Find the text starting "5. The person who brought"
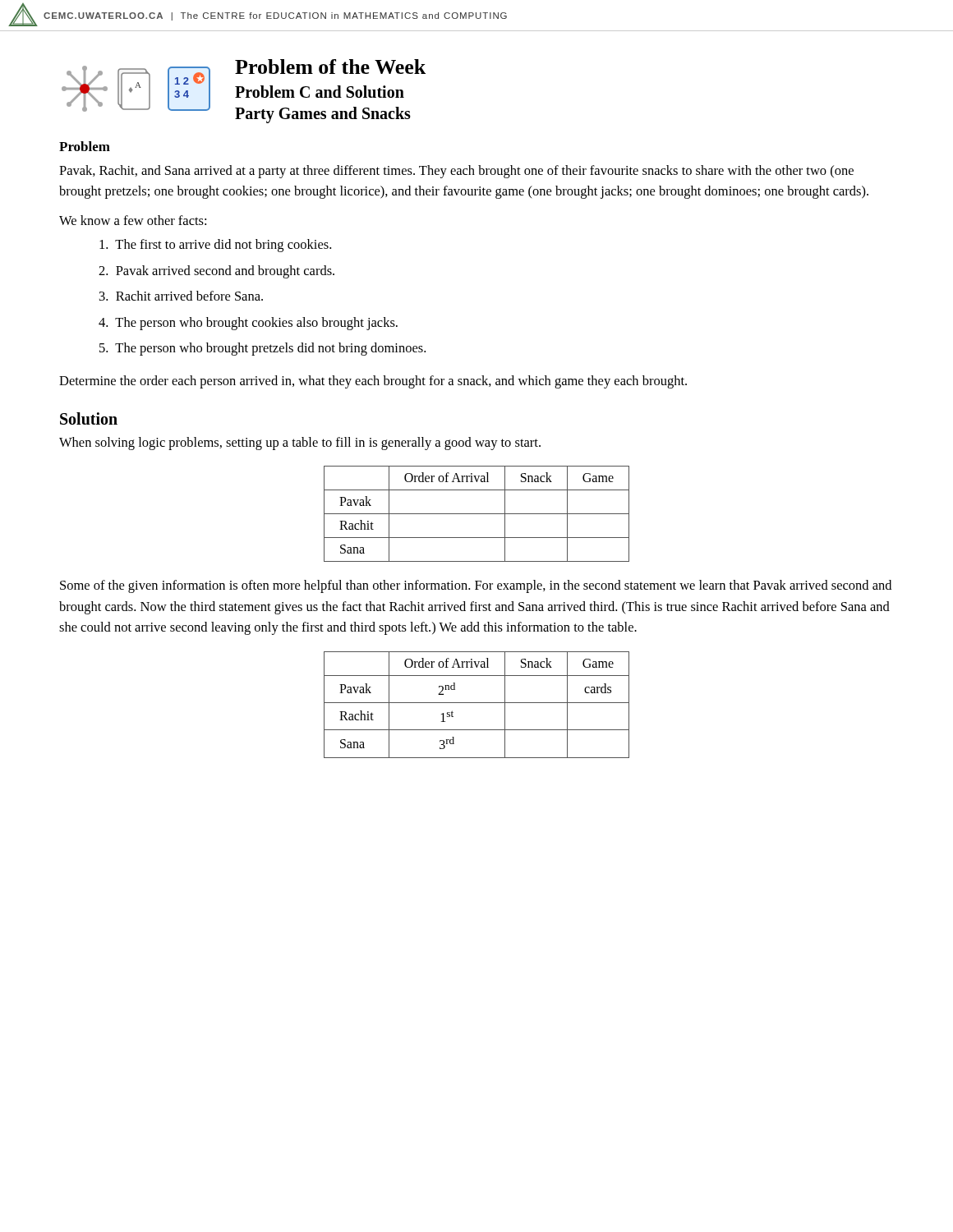The width and height of the screenshot is (953, 1232). coord(263,348)
